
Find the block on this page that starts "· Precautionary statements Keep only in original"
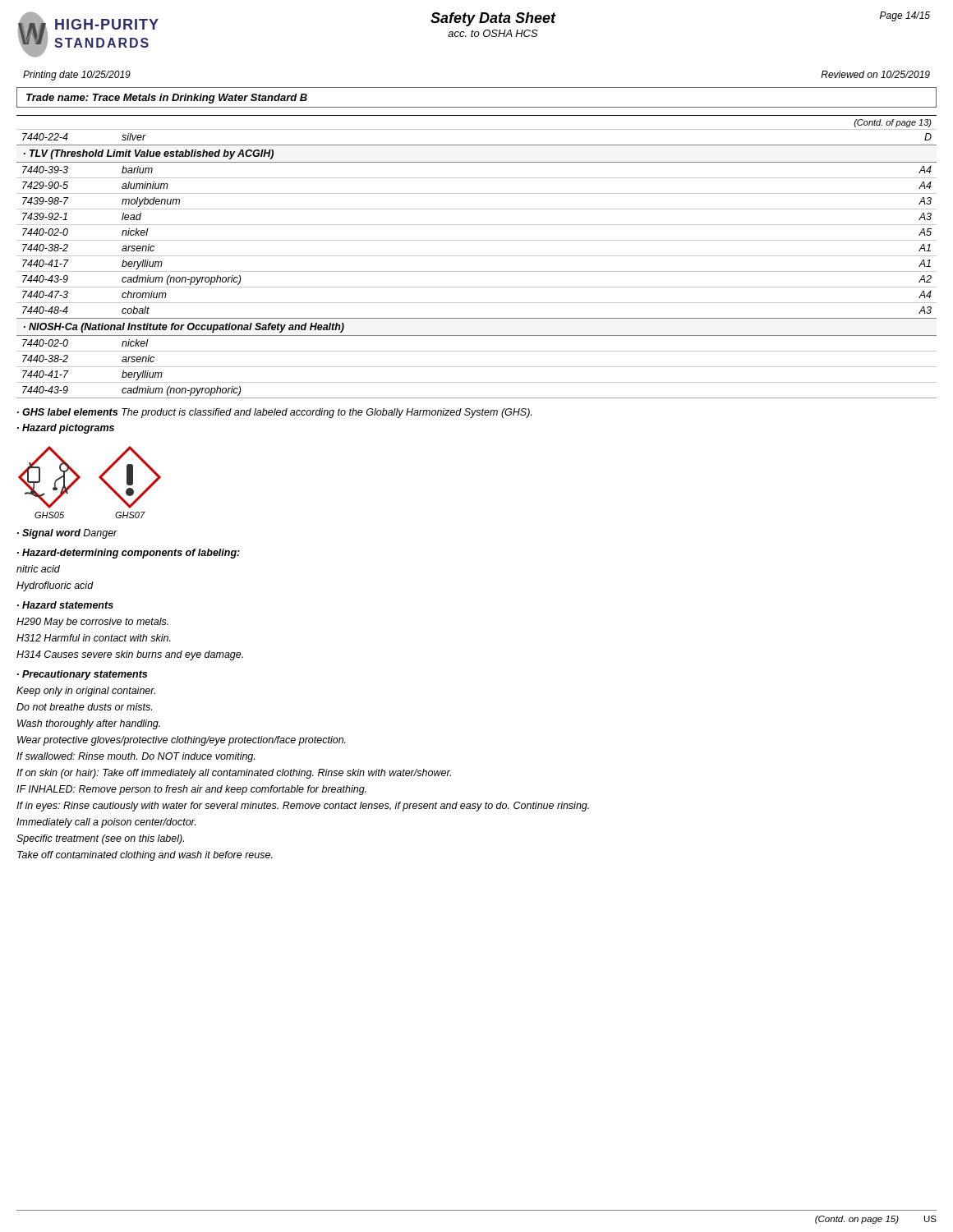[303, 764]
